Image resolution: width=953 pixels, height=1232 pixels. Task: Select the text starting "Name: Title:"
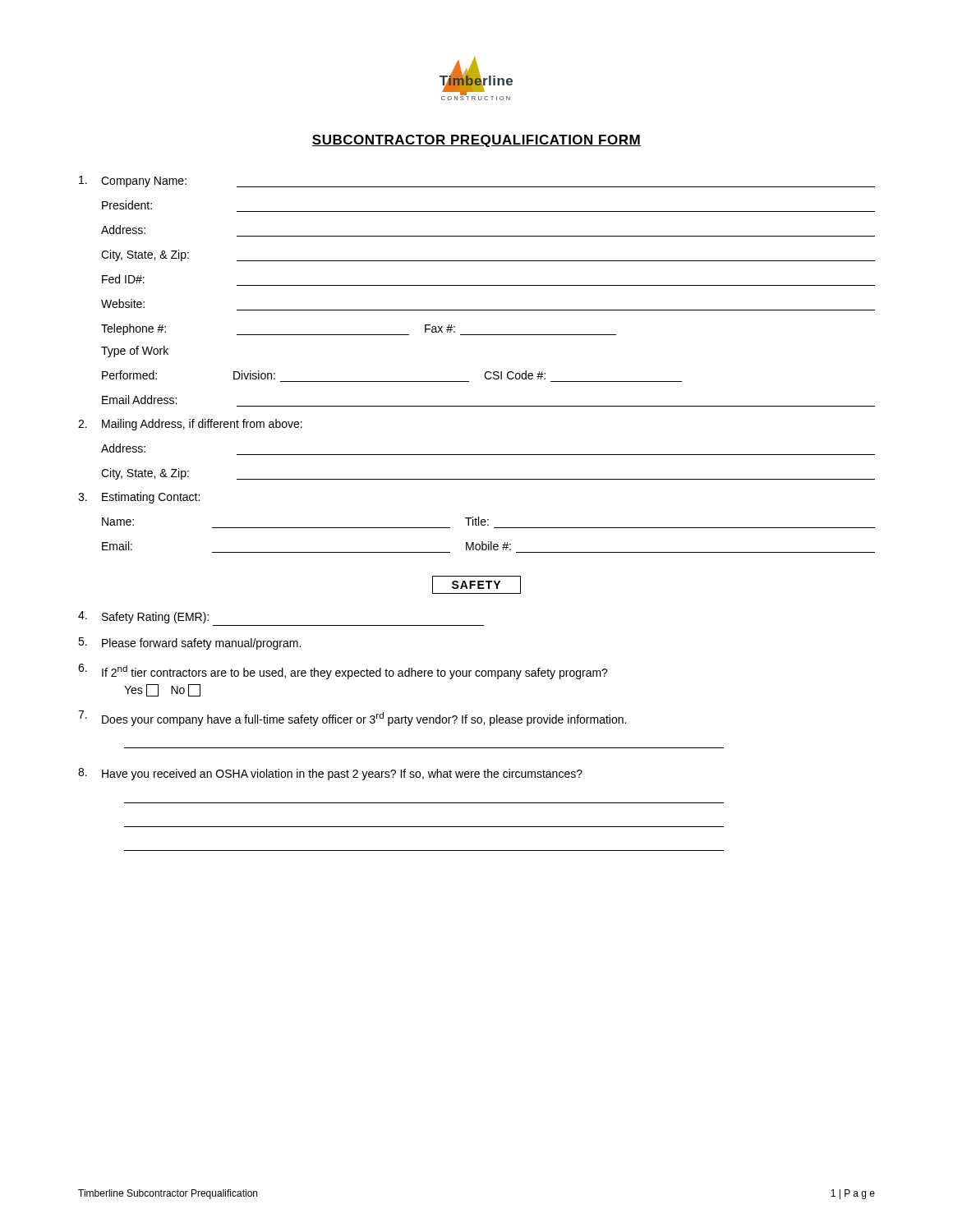tap(488, 520)
